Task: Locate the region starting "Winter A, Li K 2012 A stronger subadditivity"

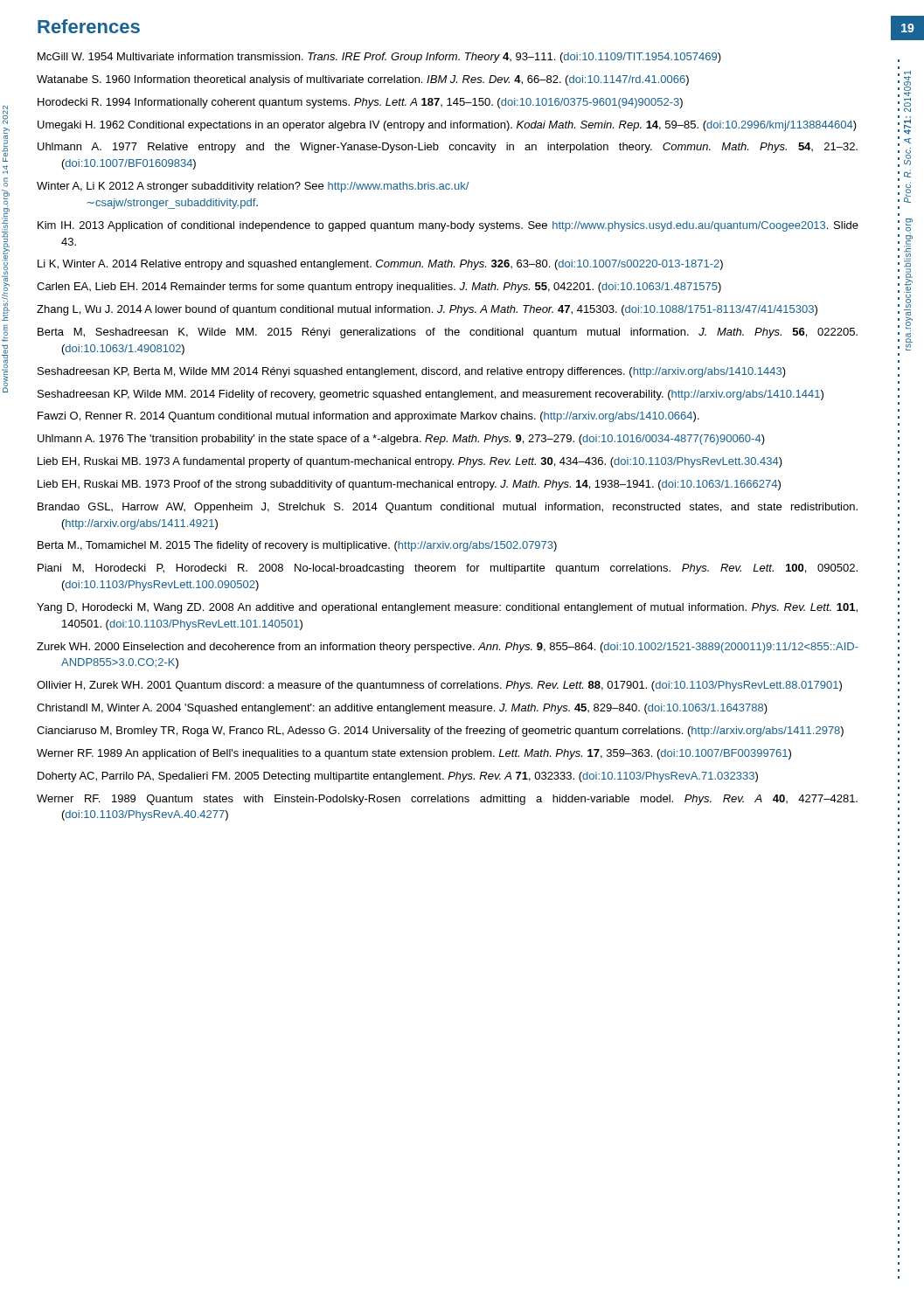Action: [448, 195]
